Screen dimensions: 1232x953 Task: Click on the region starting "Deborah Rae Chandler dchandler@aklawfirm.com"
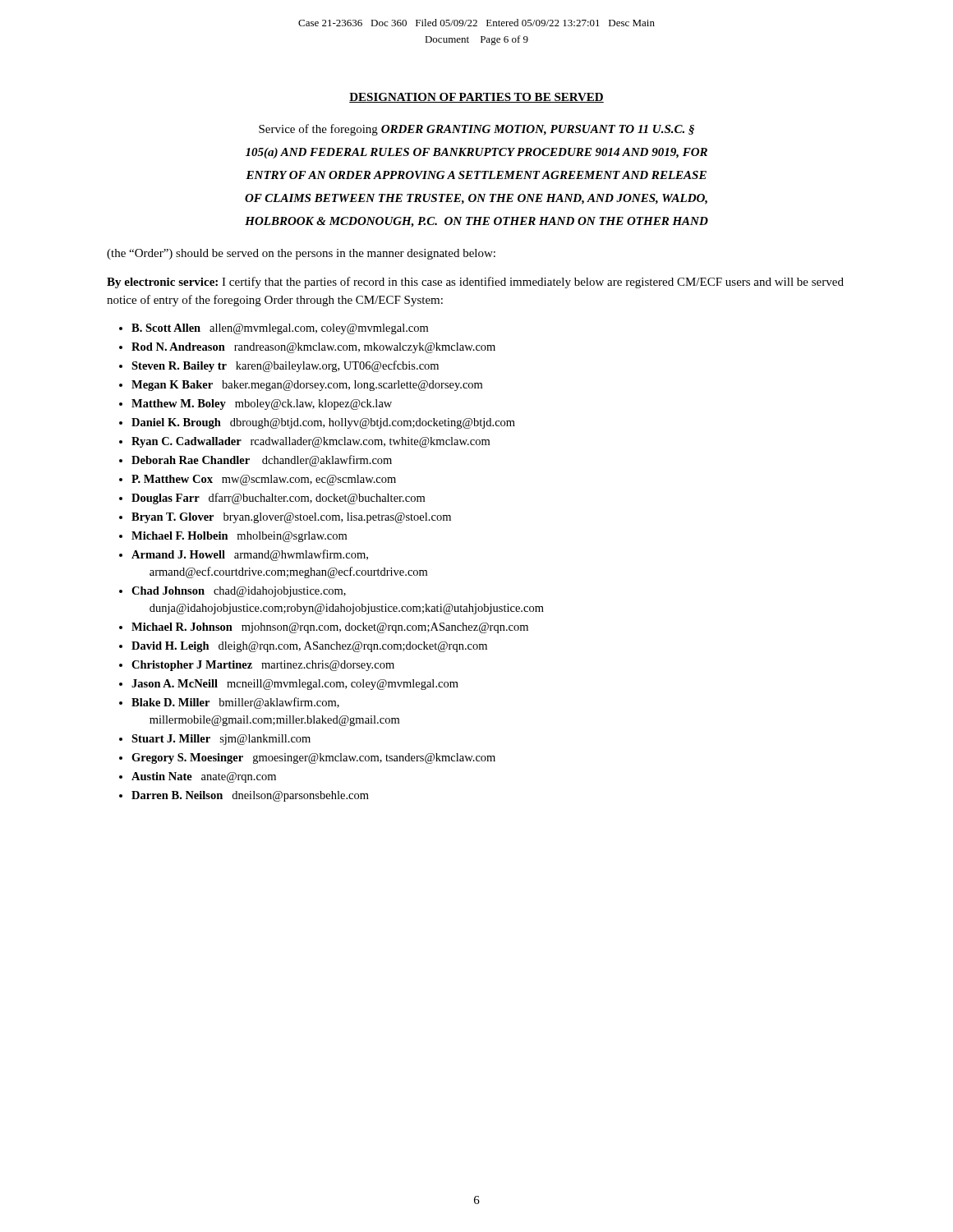[262, 460]
